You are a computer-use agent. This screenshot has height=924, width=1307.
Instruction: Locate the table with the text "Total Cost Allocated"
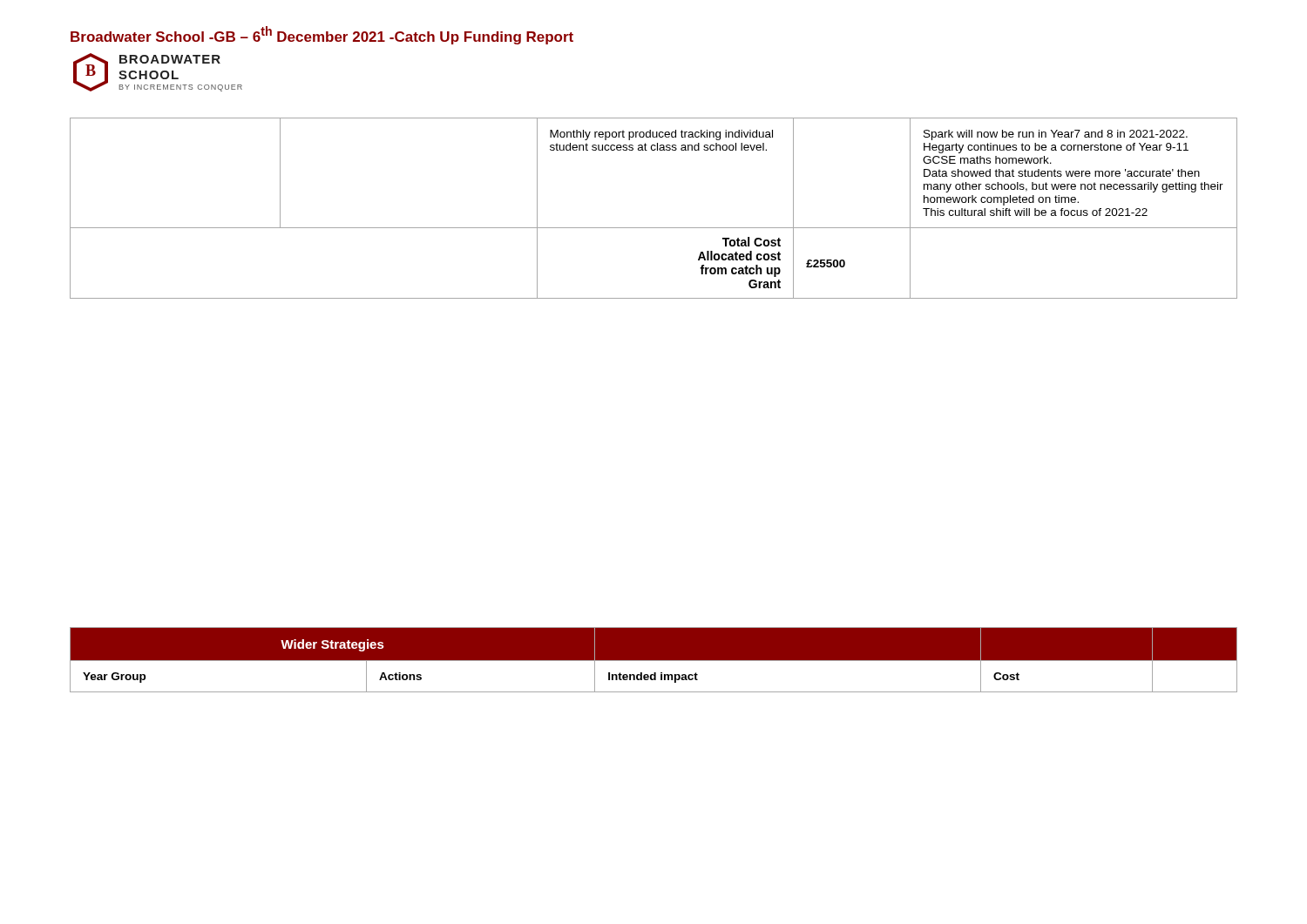tap(654, 208)
